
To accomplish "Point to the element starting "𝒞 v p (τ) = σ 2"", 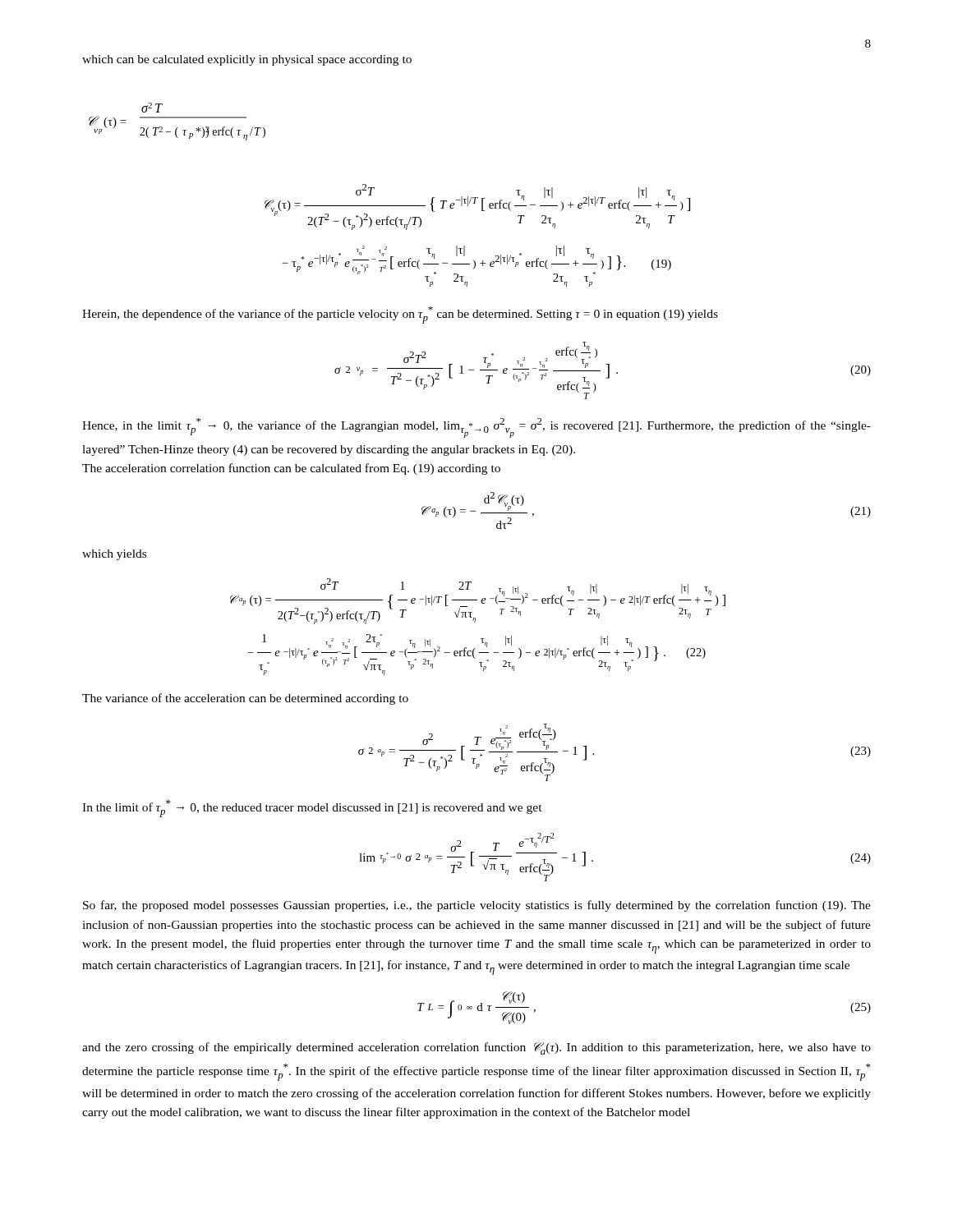I will (x=476, y=185).
